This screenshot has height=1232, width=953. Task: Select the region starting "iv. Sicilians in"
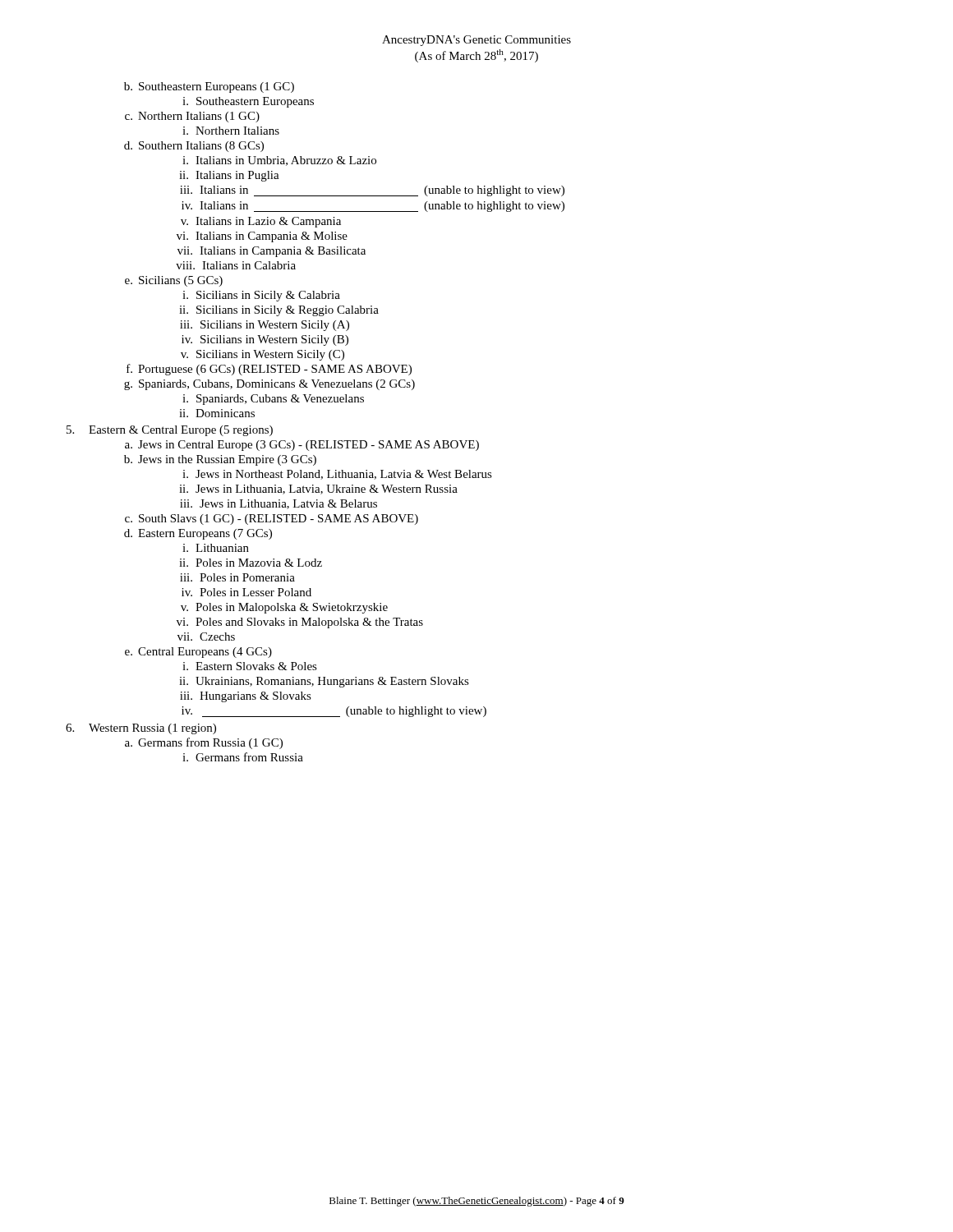tap(257, 340)
